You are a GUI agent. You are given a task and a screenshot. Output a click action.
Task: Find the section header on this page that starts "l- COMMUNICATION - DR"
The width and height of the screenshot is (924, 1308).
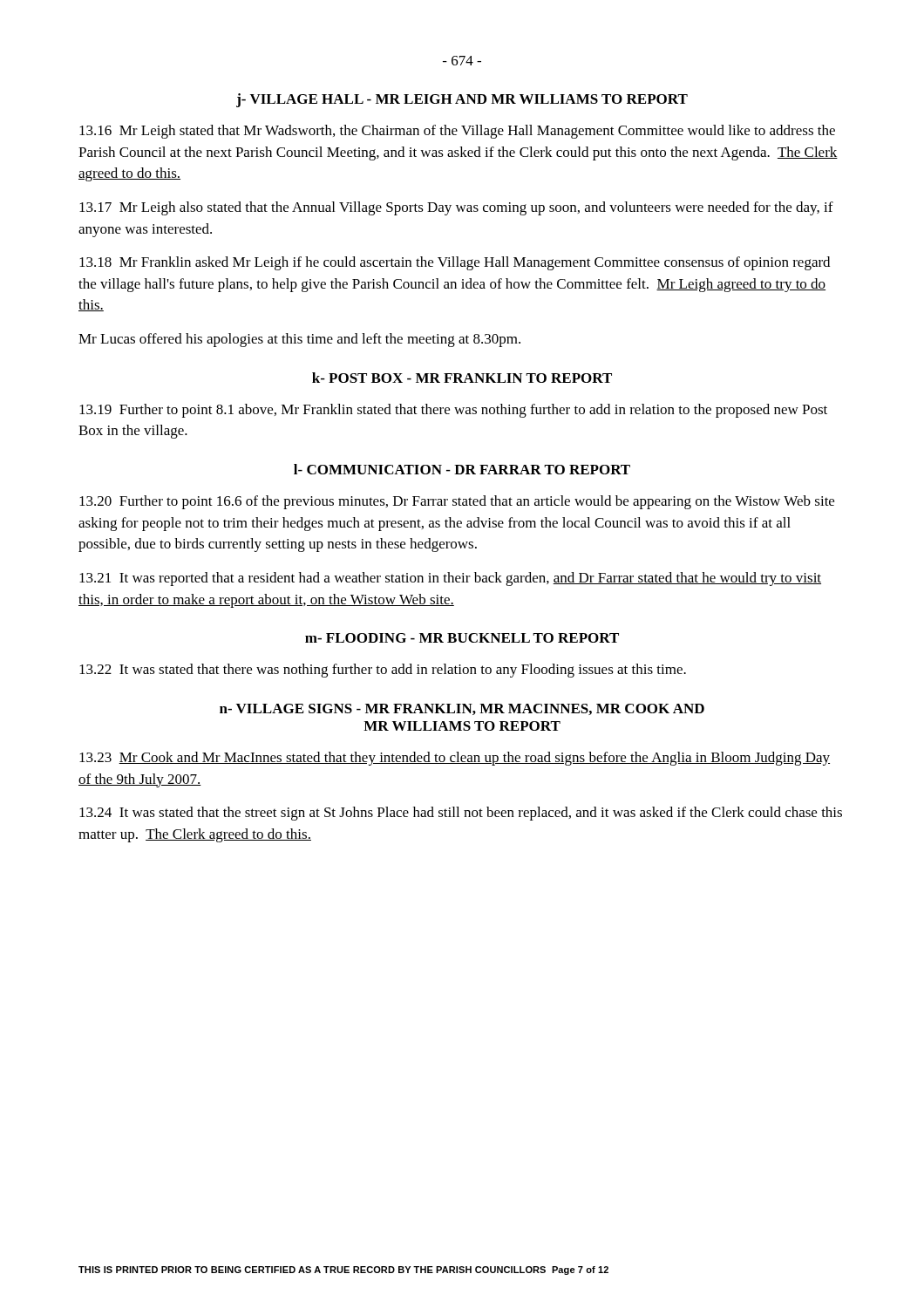click(x=462, y=470)
